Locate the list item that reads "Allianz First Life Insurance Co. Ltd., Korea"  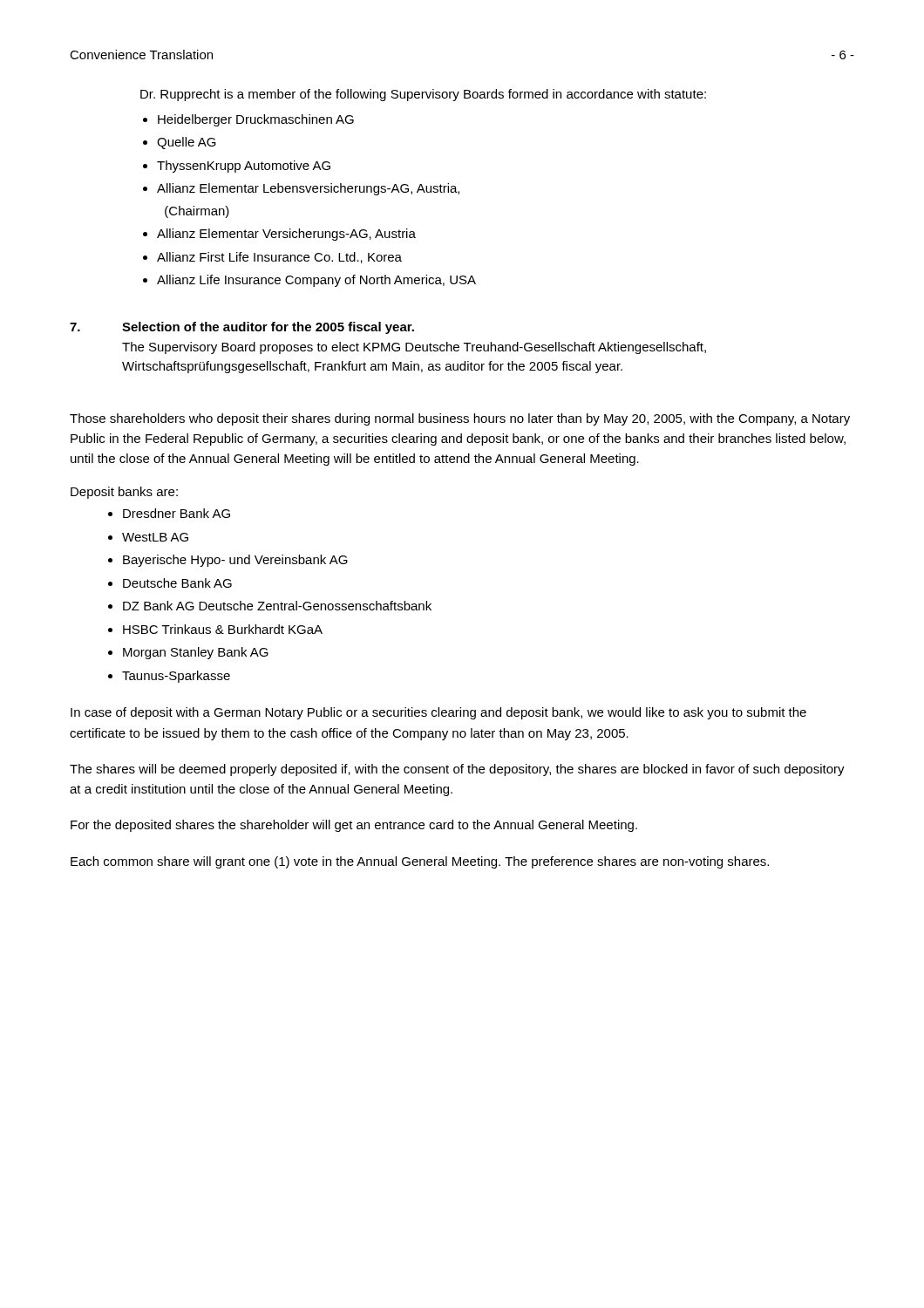tap(279, 256)
